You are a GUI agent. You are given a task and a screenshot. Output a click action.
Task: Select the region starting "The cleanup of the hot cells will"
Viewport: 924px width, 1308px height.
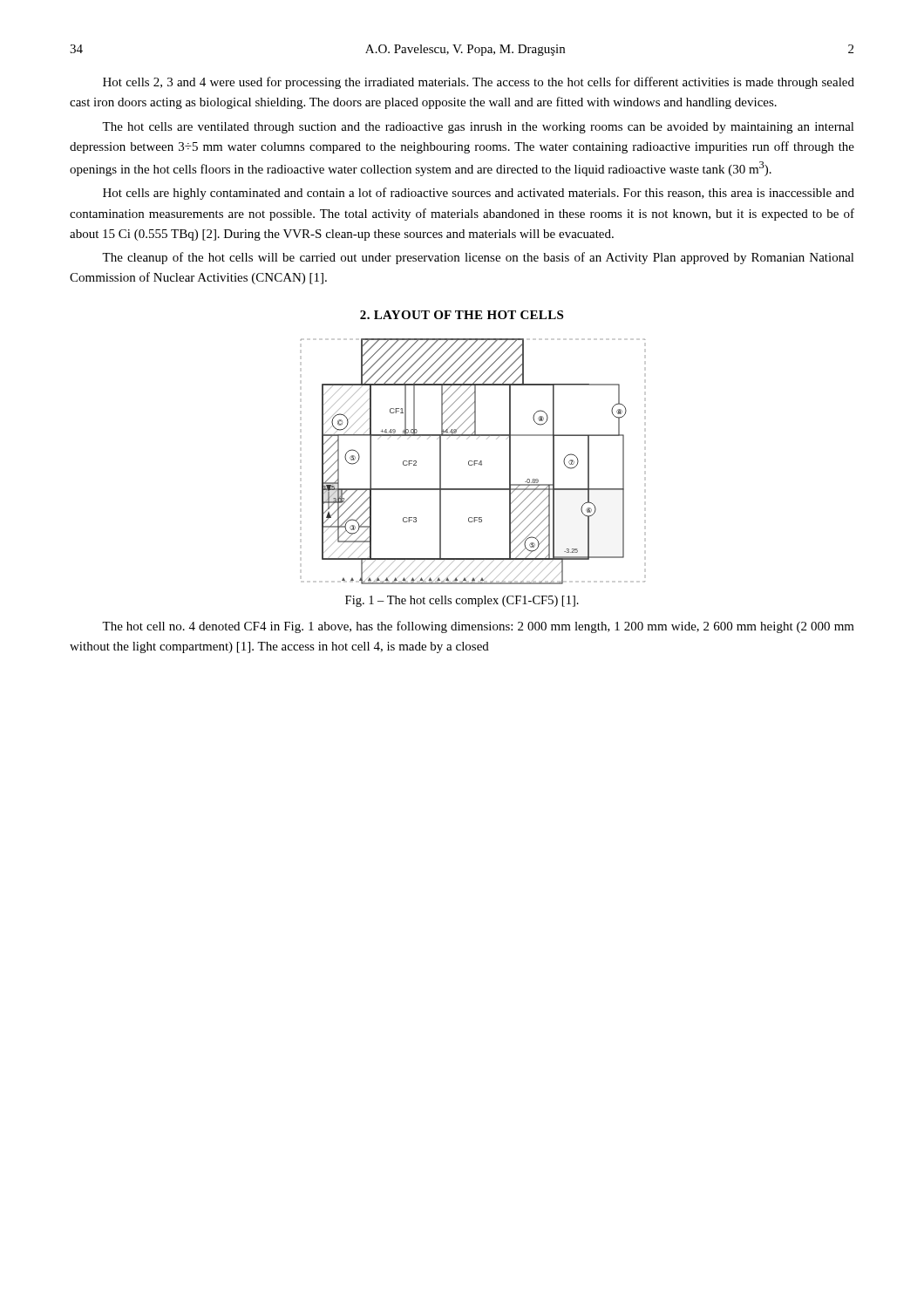[462, 268]
